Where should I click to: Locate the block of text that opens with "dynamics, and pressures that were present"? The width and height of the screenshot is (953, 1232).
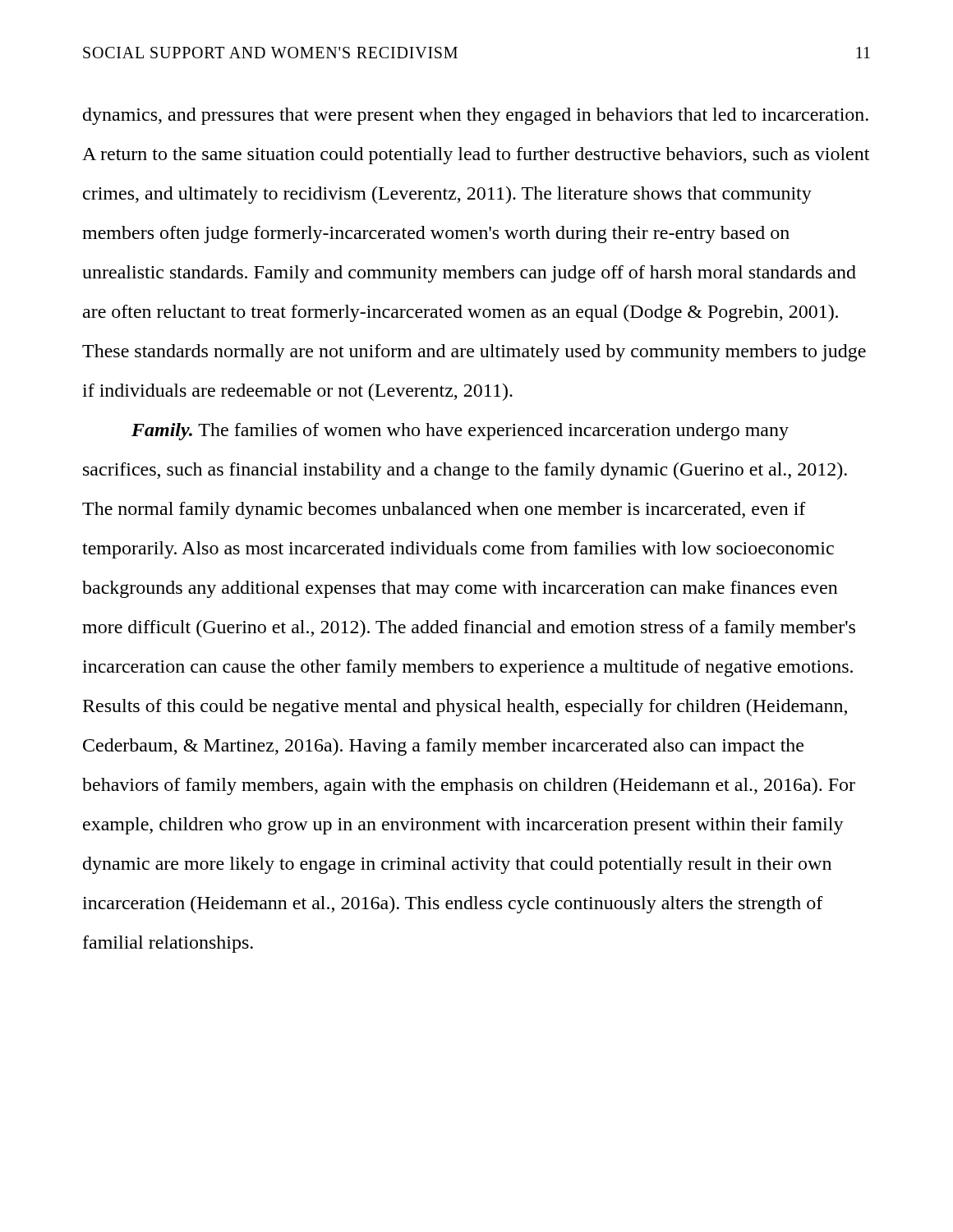coord(476,116)
